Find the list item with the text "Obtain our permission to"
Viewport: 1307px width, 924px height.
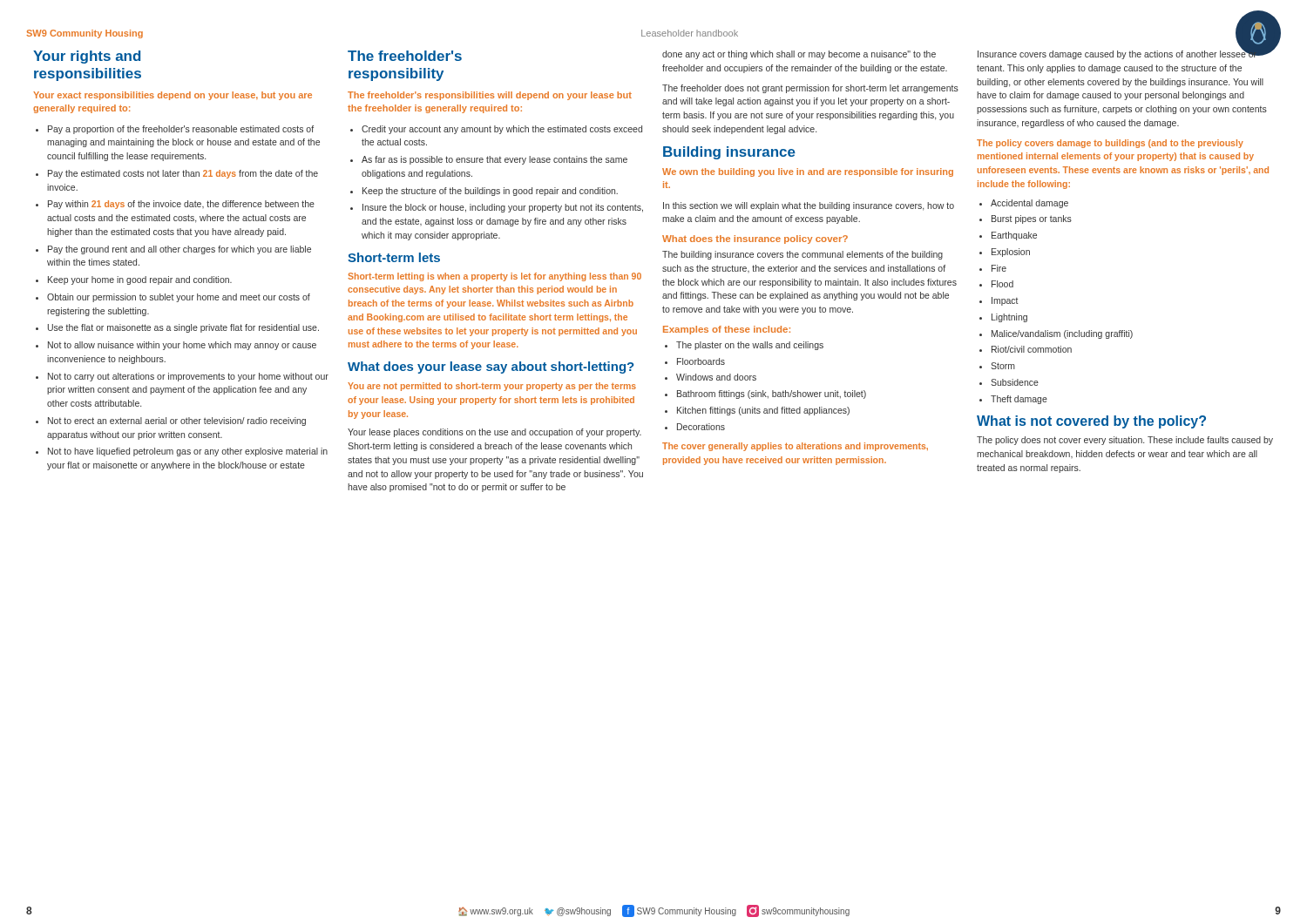coord(179,304)
